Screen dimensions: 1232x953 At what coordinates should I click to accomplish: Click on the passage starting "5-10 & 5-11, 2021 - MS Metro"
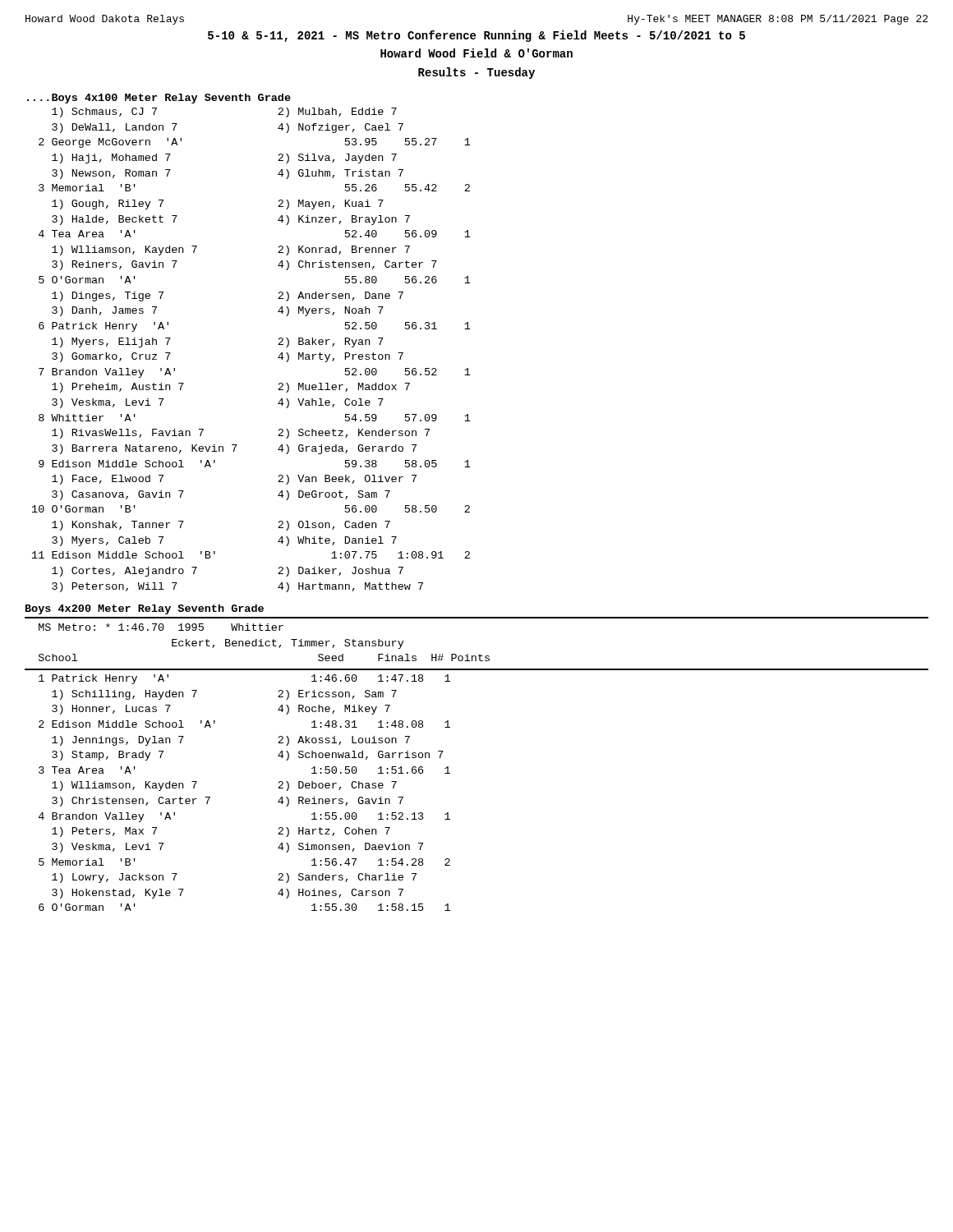[476, 55]
